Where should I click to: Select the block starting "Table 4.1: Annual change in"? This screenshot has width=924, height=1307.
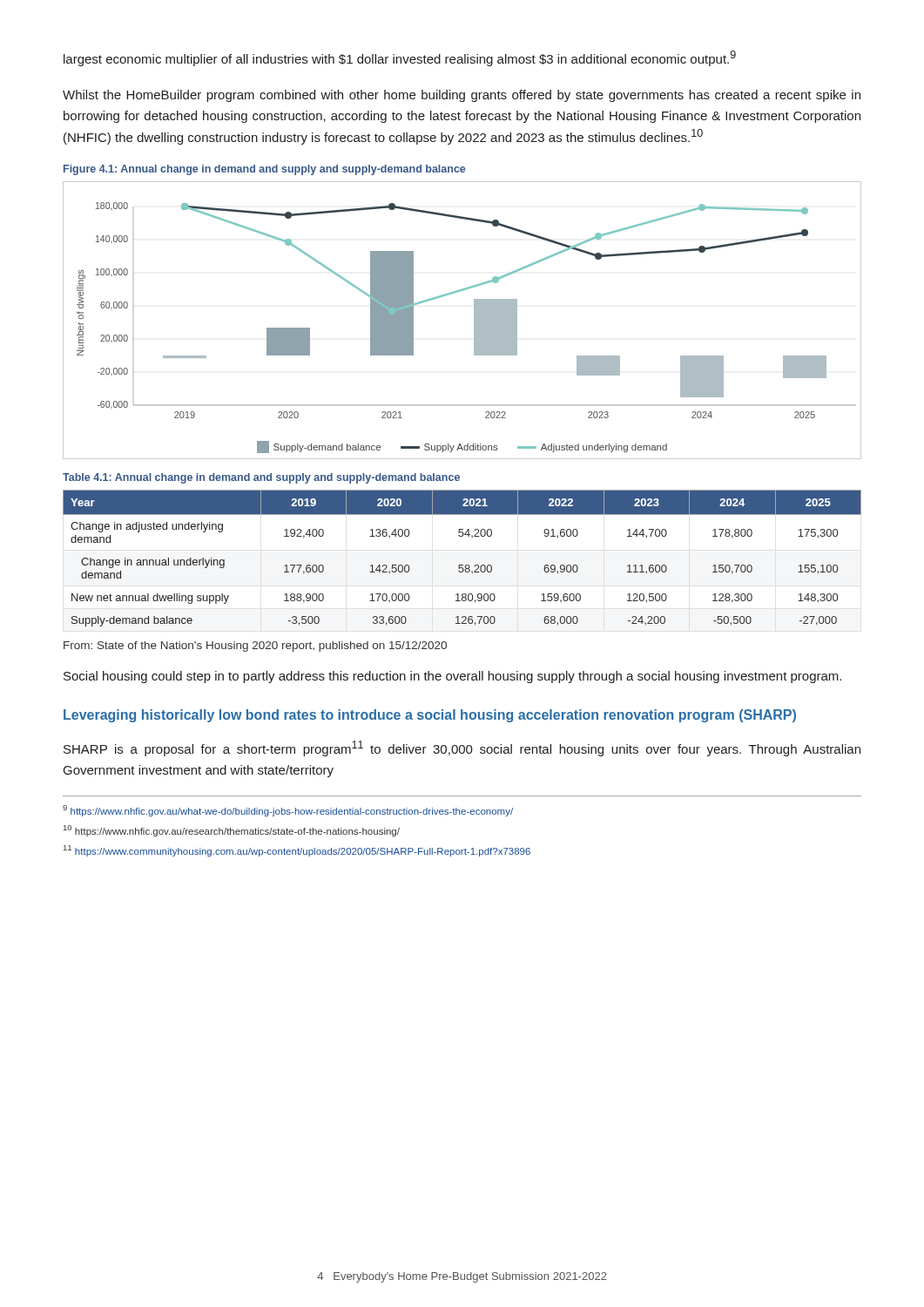pos(261,478)
